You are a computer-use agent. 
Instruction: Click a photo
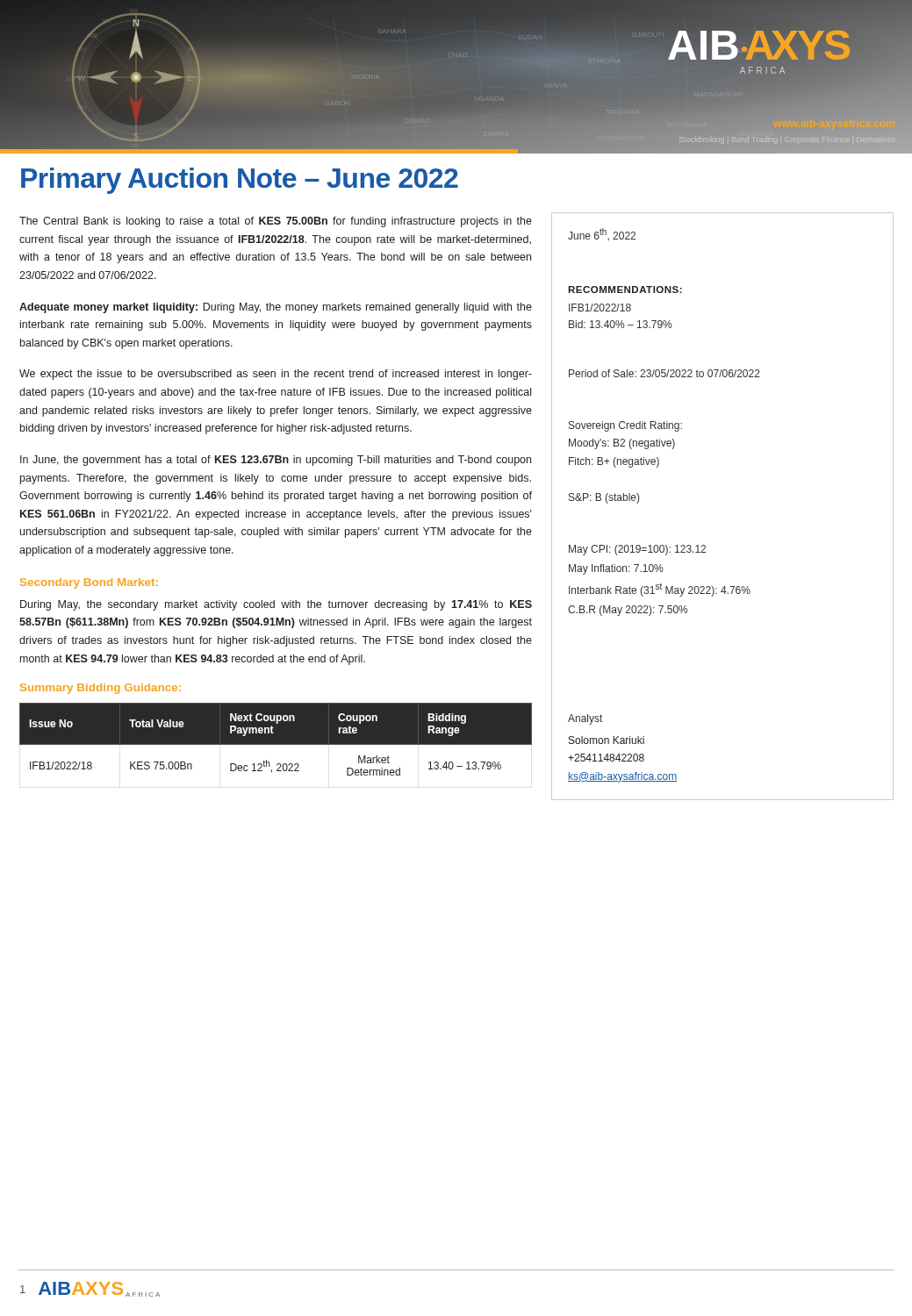click(x=456, y=77)
